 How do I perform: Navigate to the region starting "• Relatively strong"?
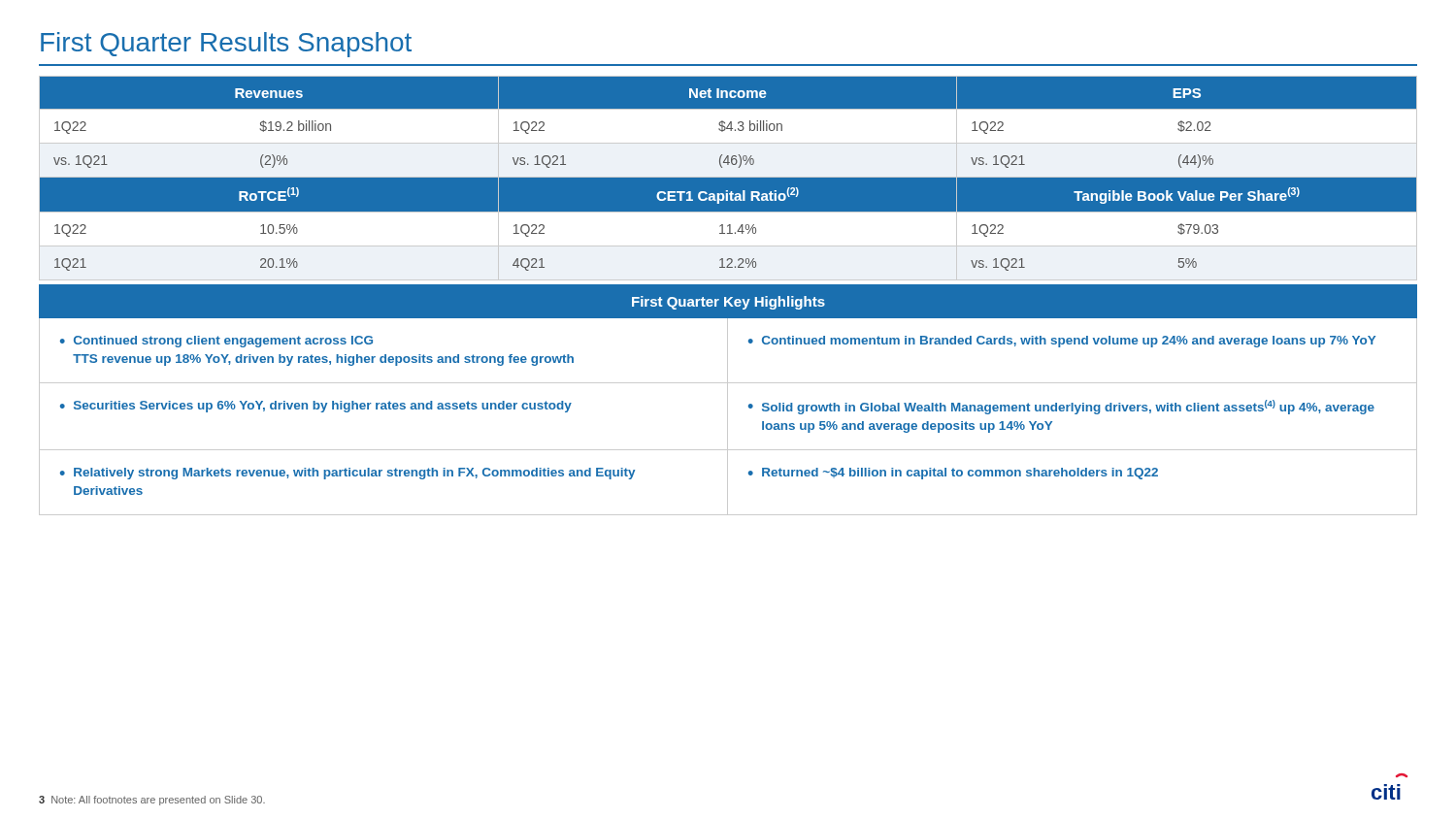coord(383,482)
